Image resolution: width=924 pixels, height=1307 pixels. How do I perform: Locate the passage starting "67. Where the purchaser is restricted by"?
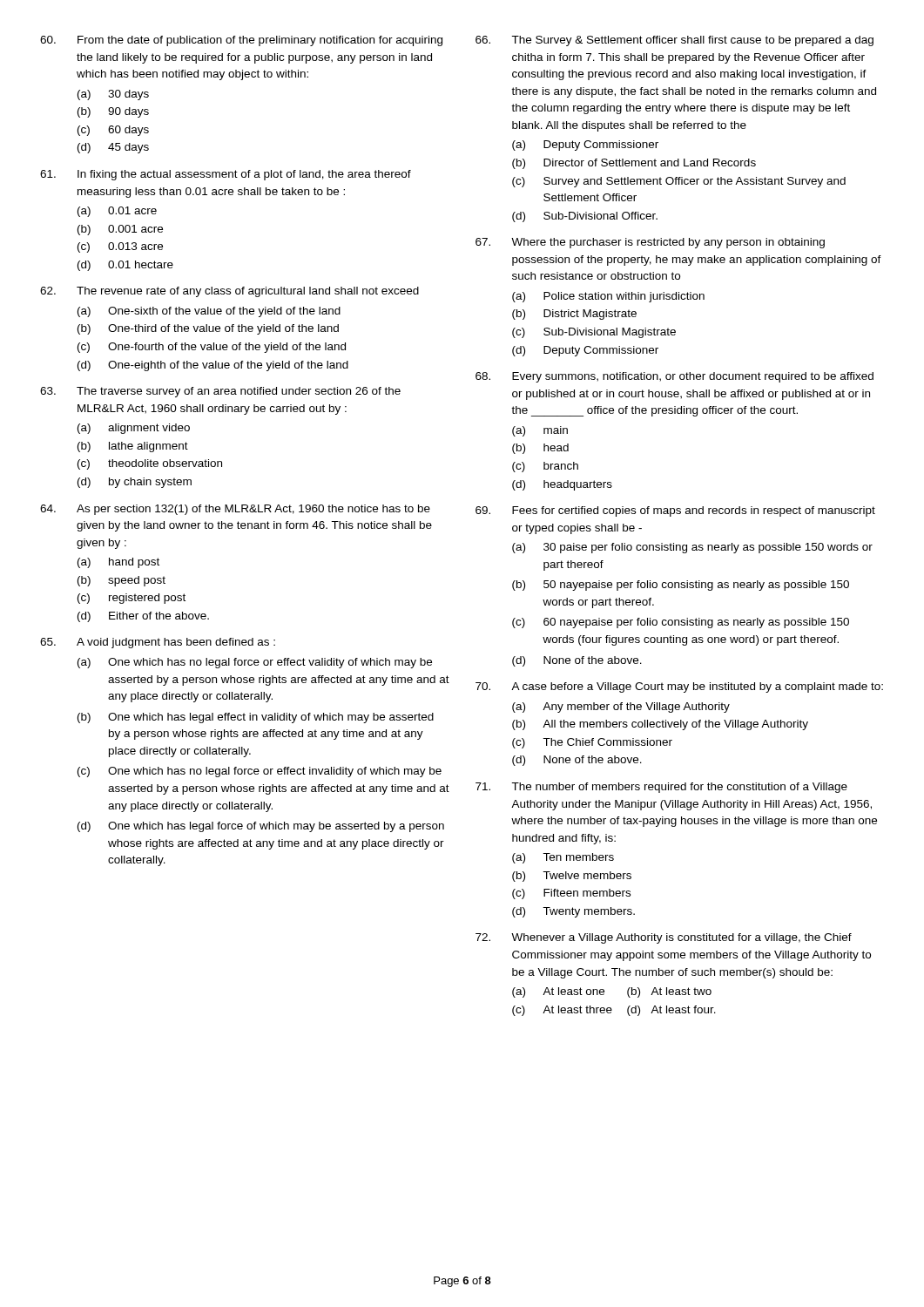pos(679,296)
